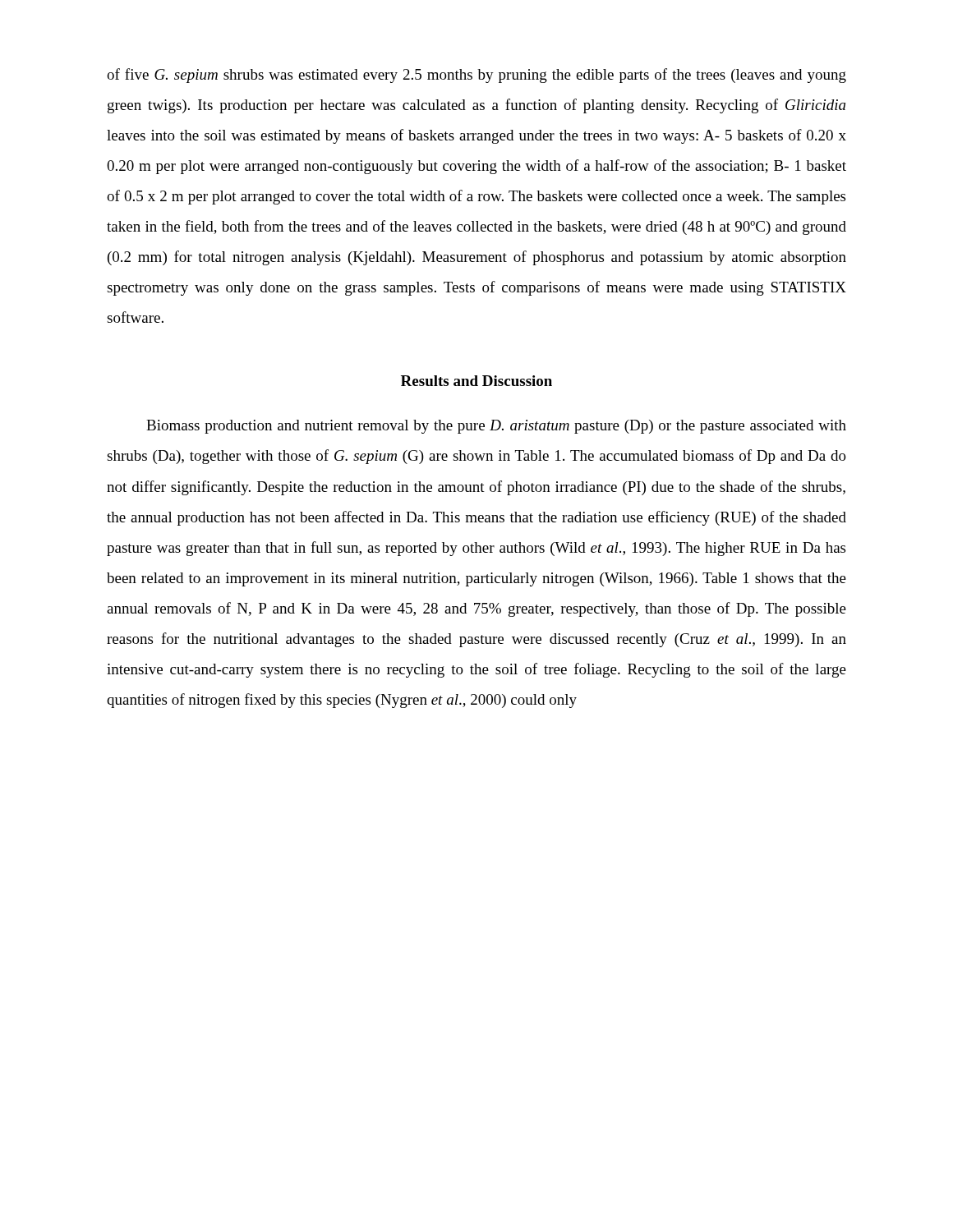
Task: Point to the element starting "Biomass production and nutrient removal by"
Action: 476,562
